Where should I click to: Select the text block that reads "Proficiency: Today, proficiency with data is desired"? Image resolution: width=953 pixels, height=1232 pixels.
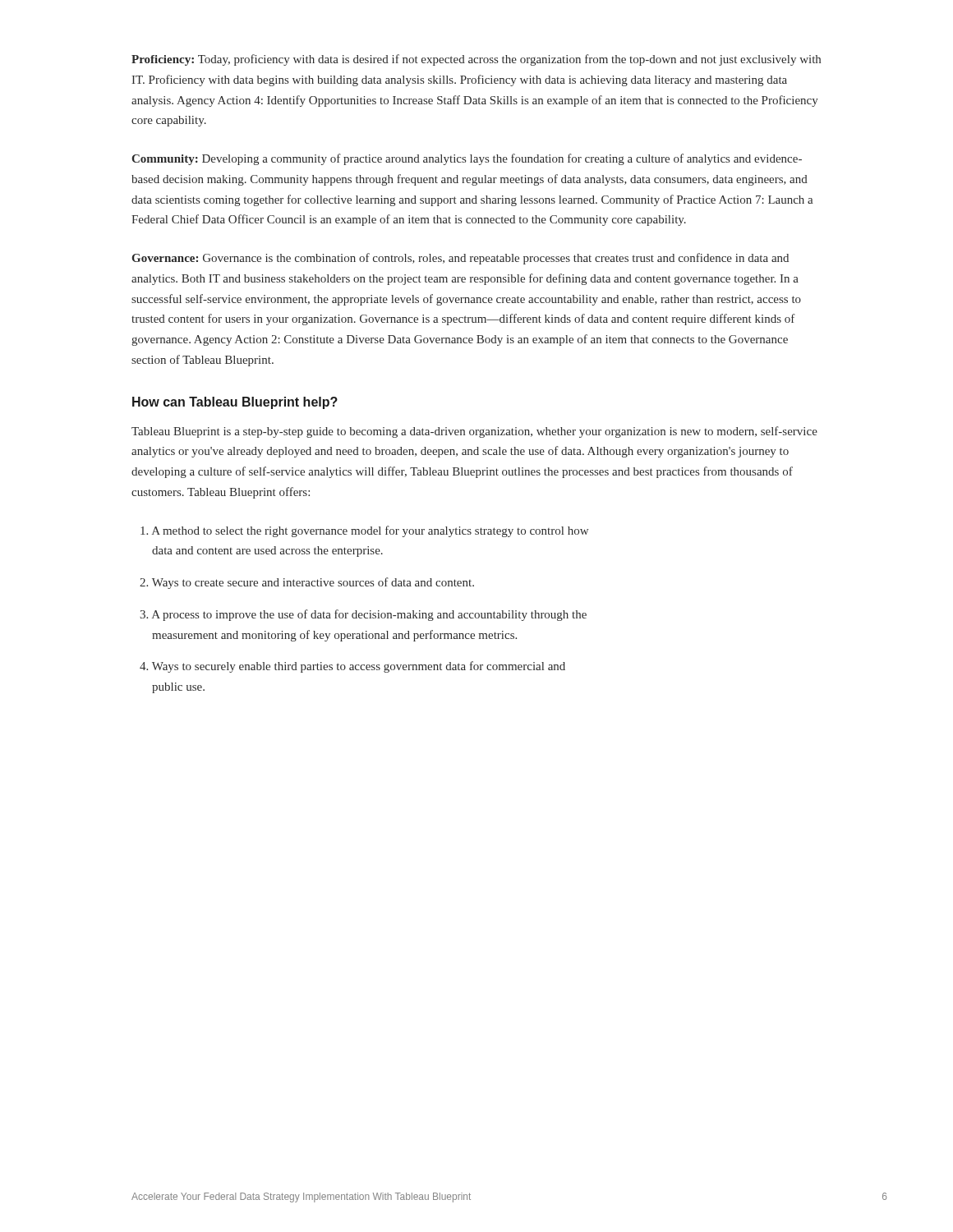pos(476,90)
